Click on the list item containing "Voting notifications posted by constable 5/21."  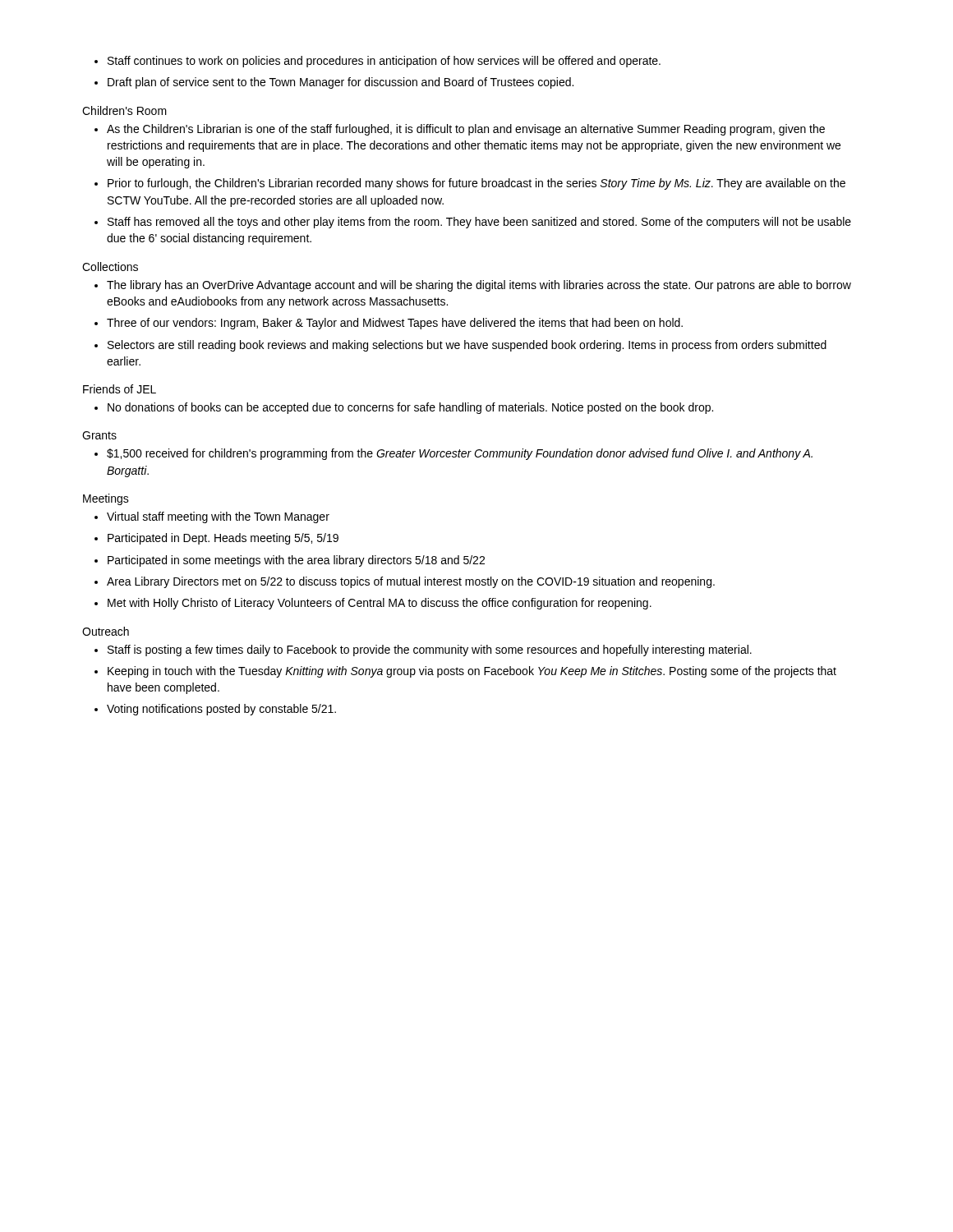(x=222, y=709)
